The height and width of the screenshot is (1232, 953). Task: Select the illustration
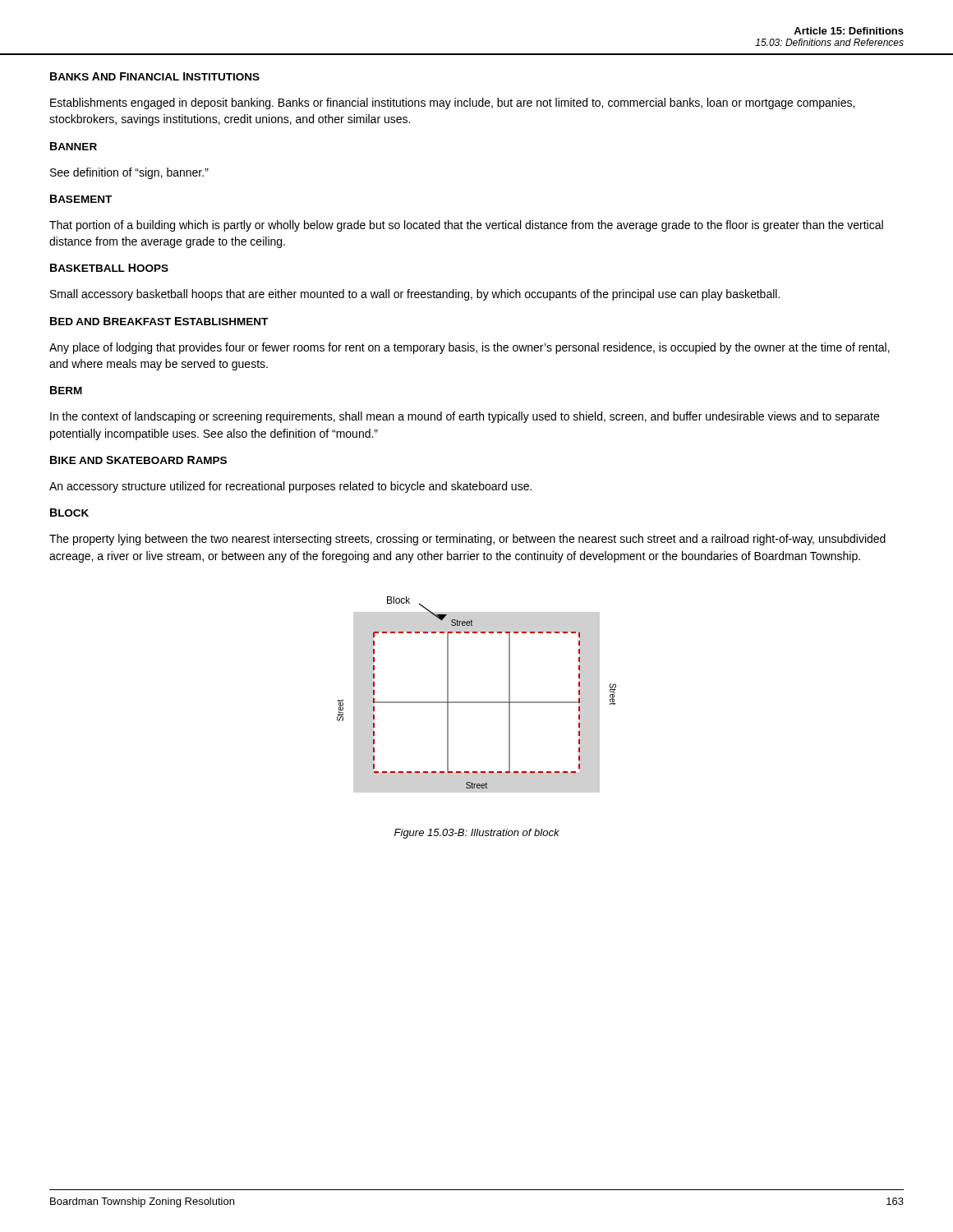476,699
